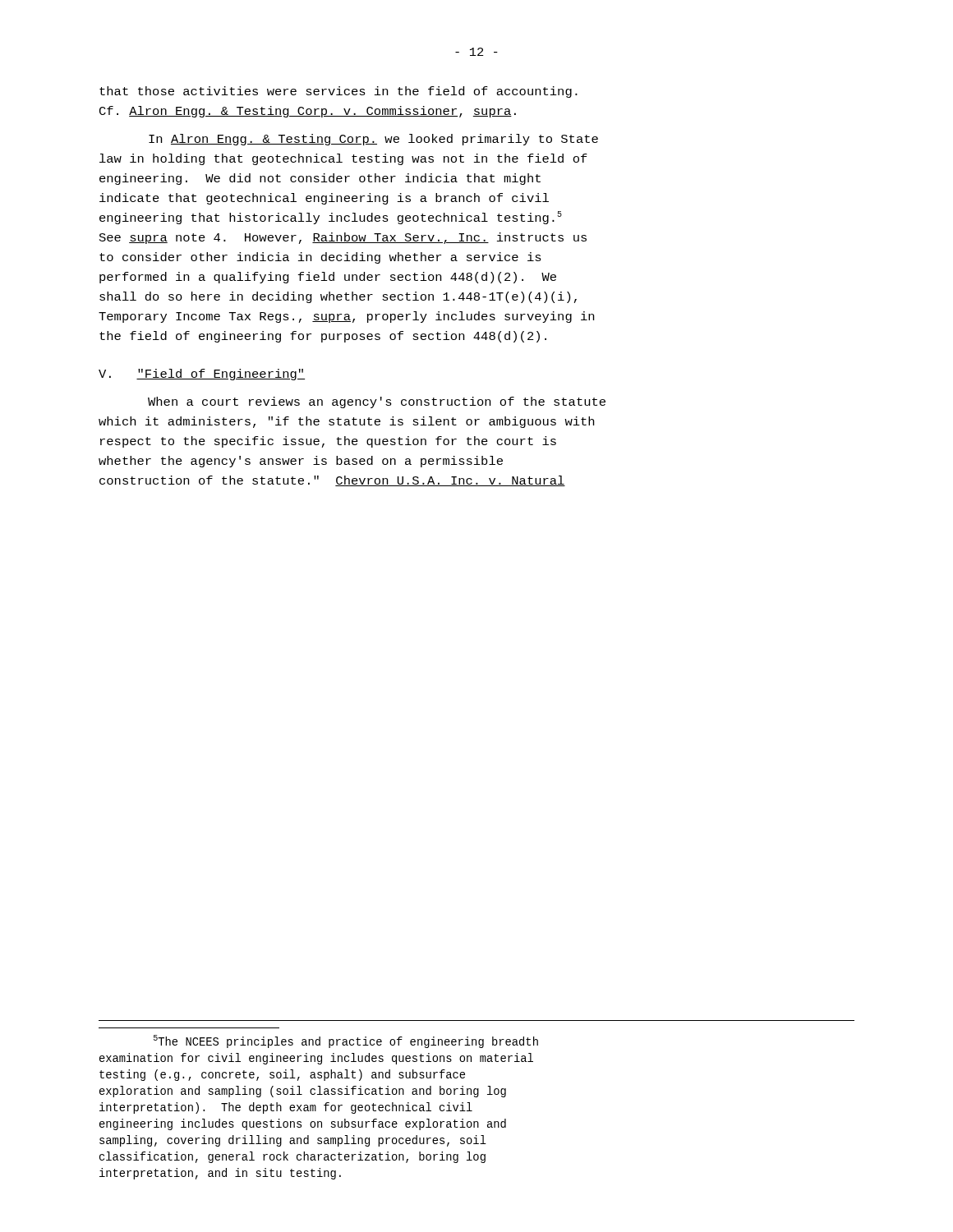Find the text block with the text "In Alron Engg. & Testing Corp. we"

[x=349, y=238]
